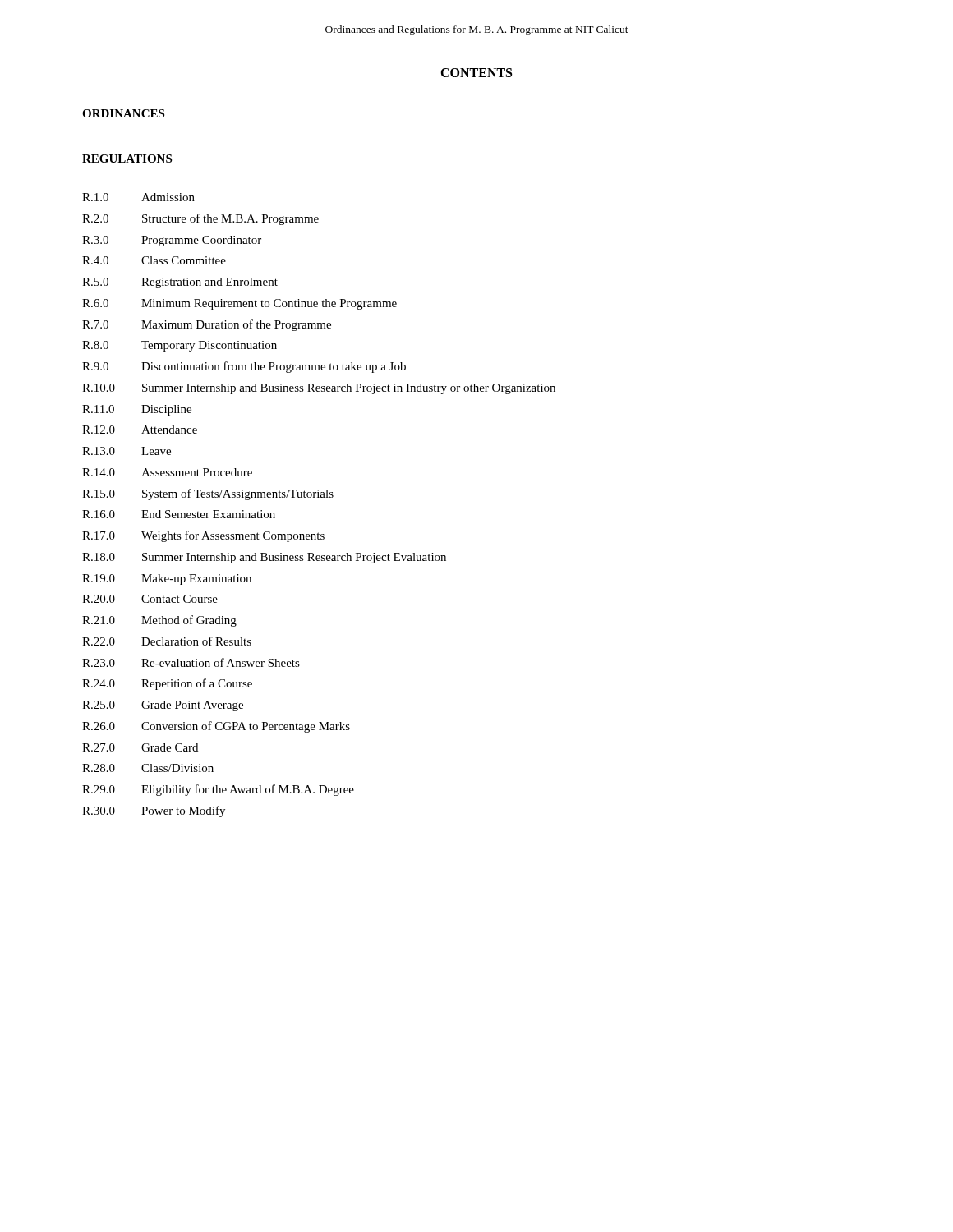Locate the text starting "R.18.0 Summer Internship"
The width and height of the screenshot is (953, 1232).
click(x=264, y=558)
